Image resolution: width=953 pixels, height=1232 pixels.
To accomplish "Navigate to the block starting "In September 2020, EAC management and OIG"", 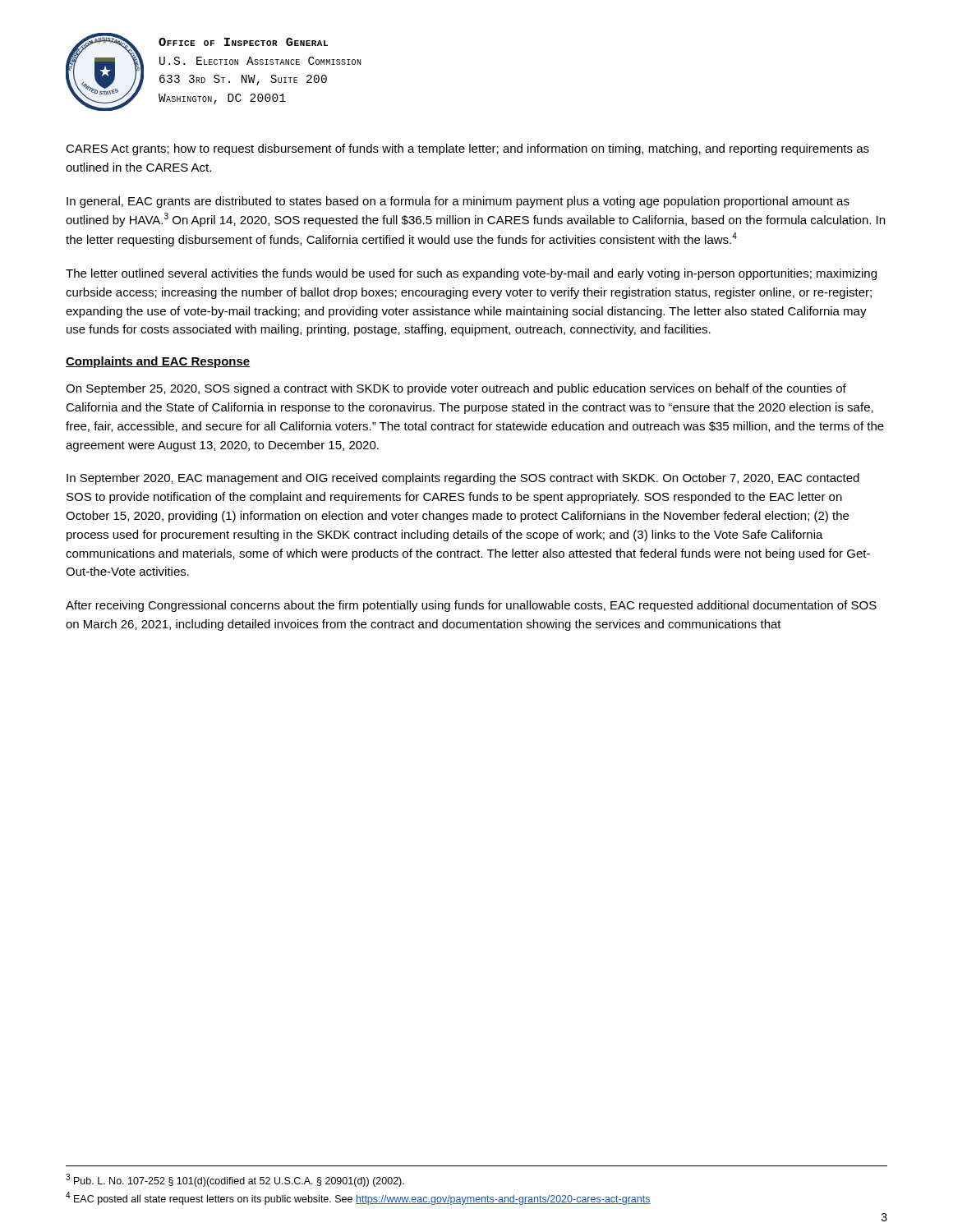I will [x=468, y=525].
